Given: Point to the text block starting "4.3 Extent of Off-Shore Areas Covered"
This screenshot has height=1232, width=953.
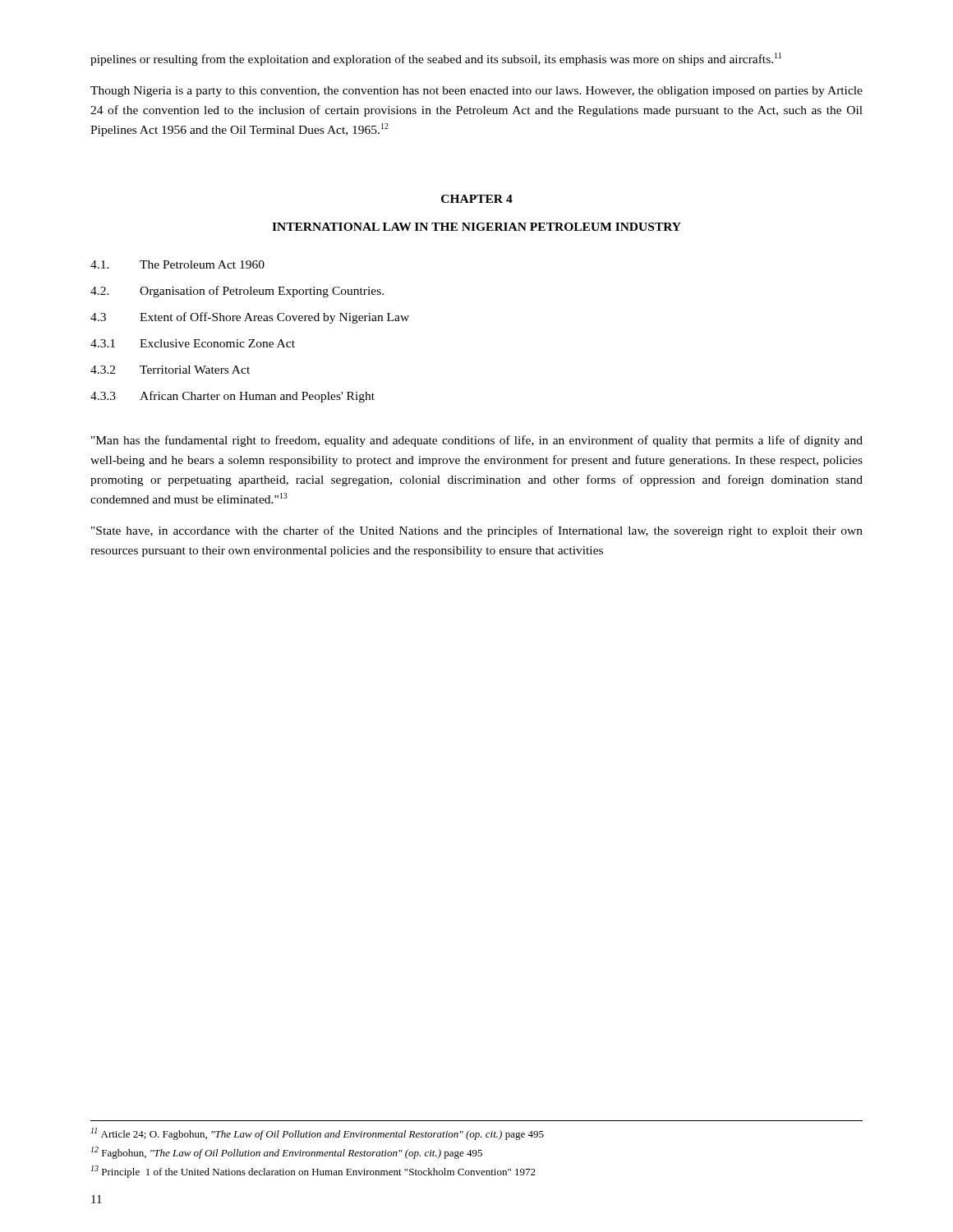Looking at the screenshot, I should tap(250, 317).
